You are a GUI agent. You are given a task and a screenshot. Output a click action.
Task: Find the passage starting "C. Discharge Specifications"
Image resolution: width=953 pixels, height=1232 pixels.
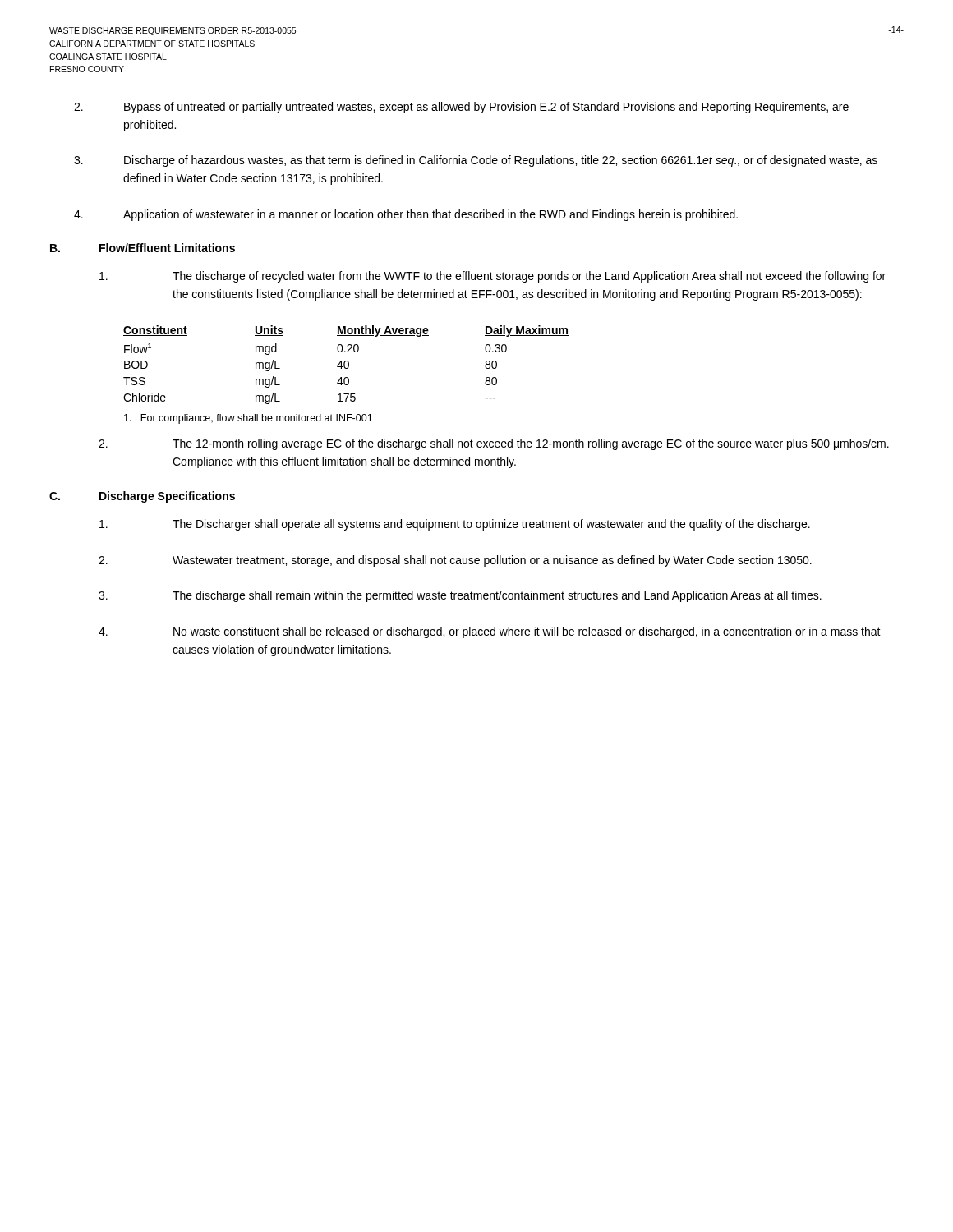(142, 497)
